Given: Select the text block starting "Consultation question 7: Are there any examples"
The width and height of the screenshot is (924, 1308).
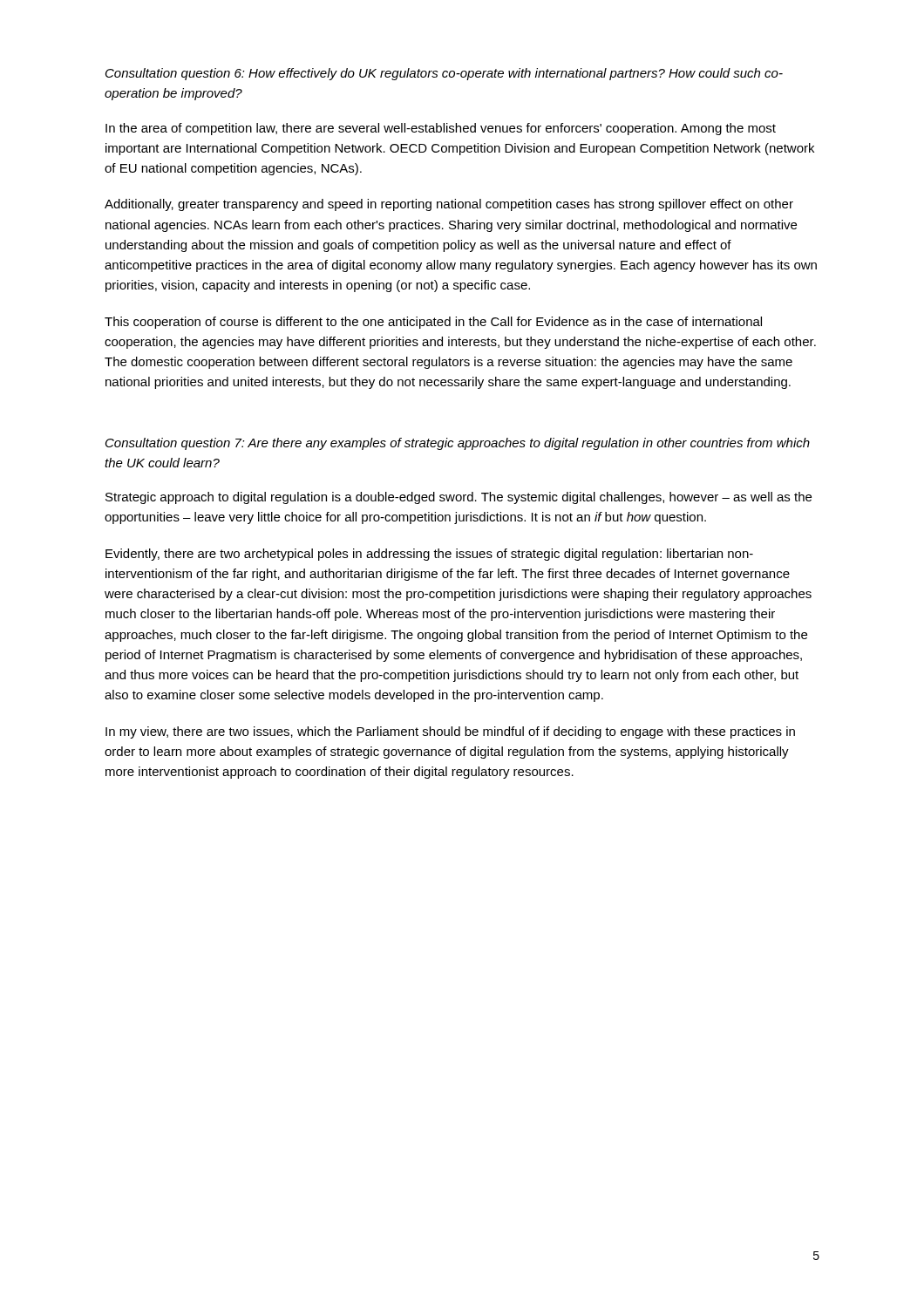Looking at the screenshot, I should (x=457, y=452).
